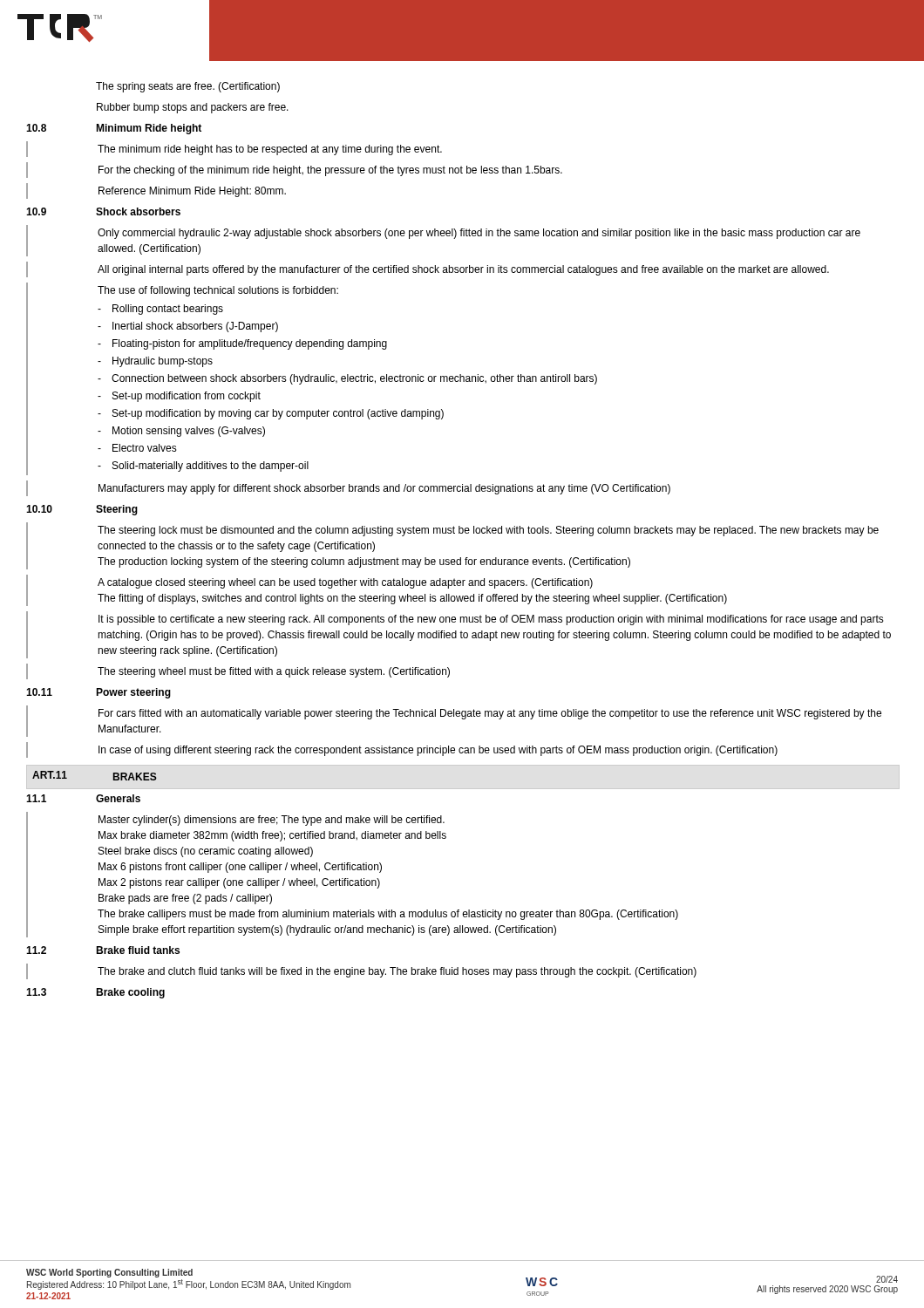
Task: Navigate to the block starting "Master cylinder(s) dimensions"
Action: tap(388, 875)
